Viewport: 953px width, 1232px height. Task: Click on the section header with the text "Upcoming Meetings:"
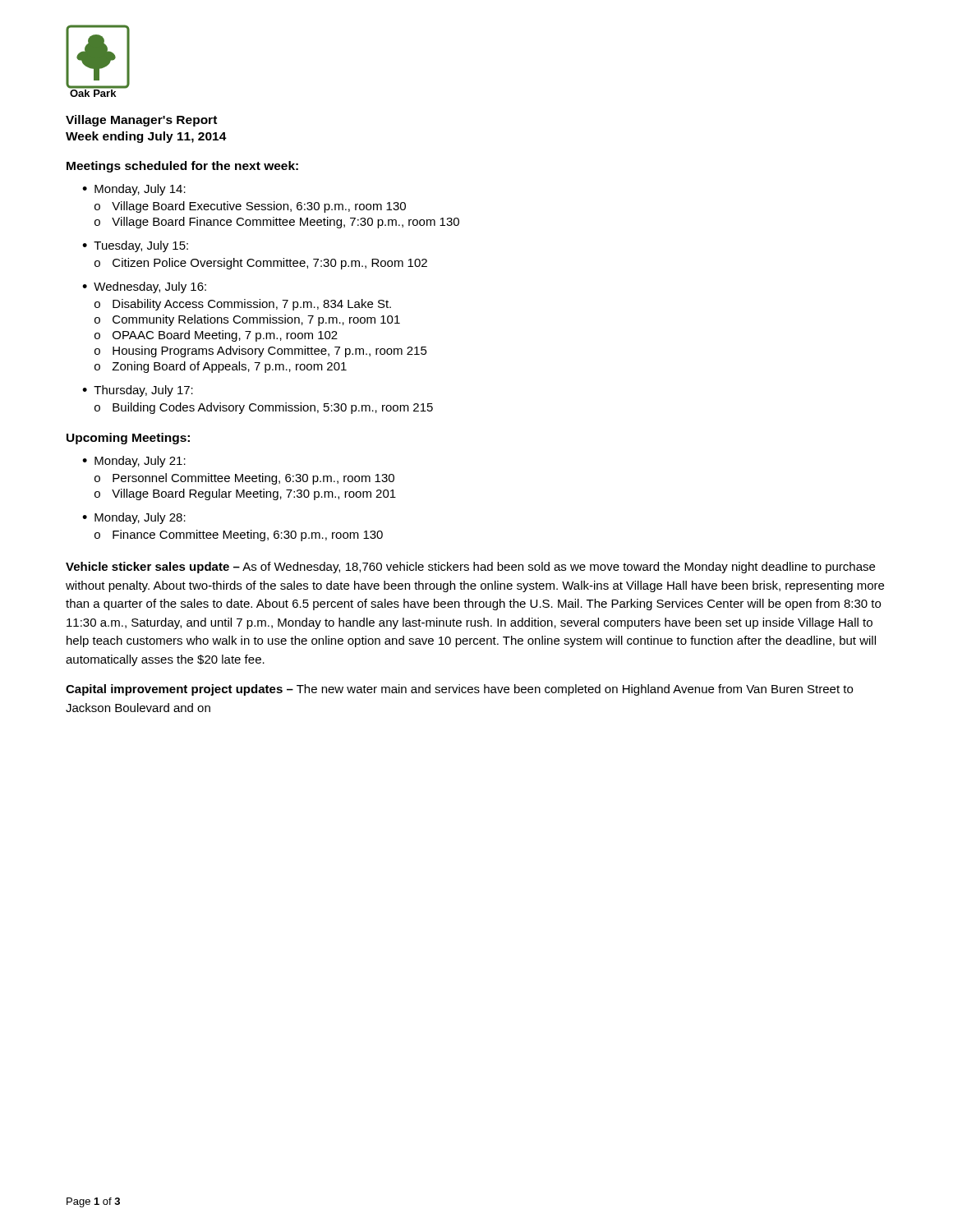(128, 437)
